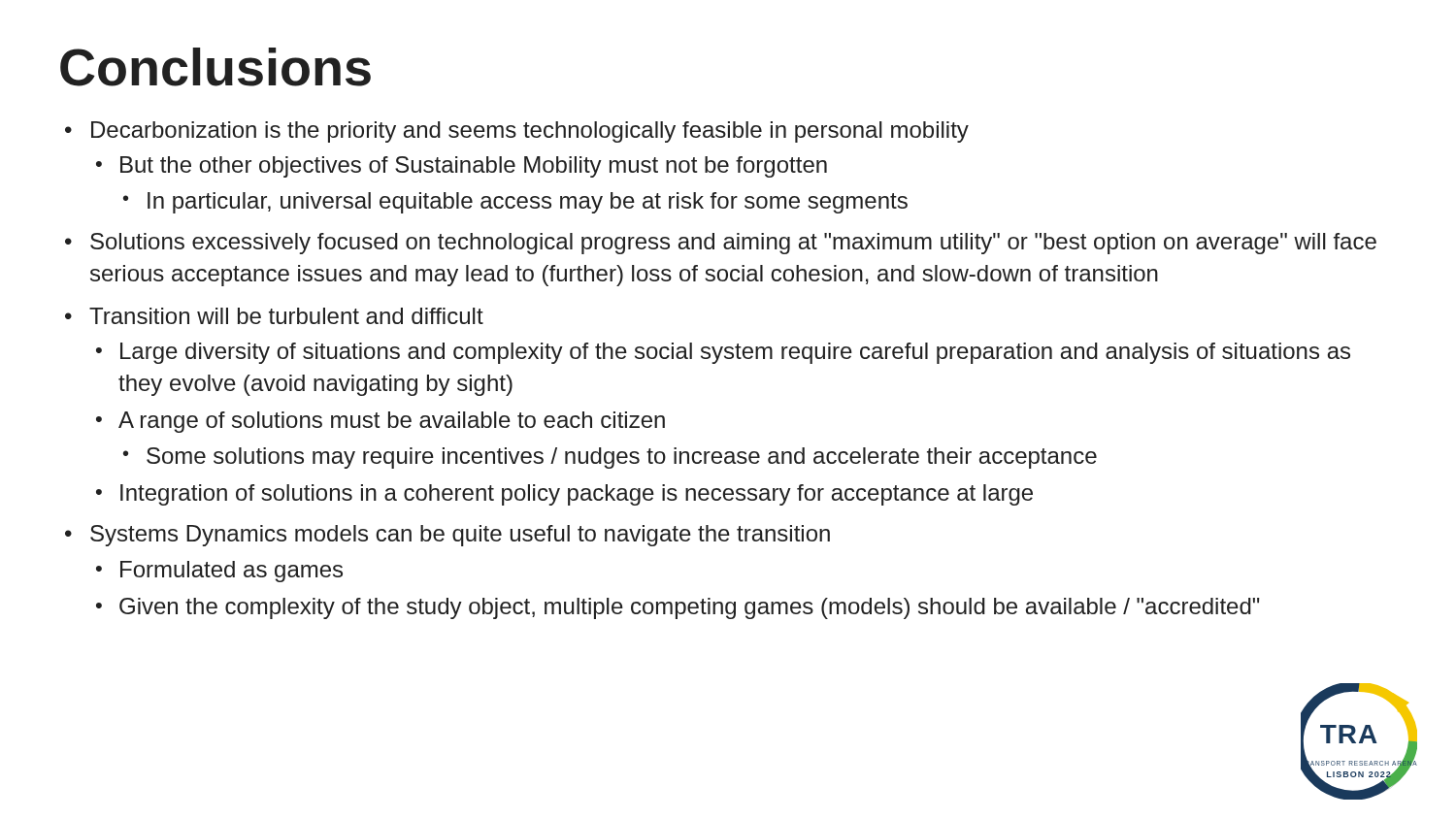Click on the block starting "A range of"
1456x819 pixels.
pos(758,439)
